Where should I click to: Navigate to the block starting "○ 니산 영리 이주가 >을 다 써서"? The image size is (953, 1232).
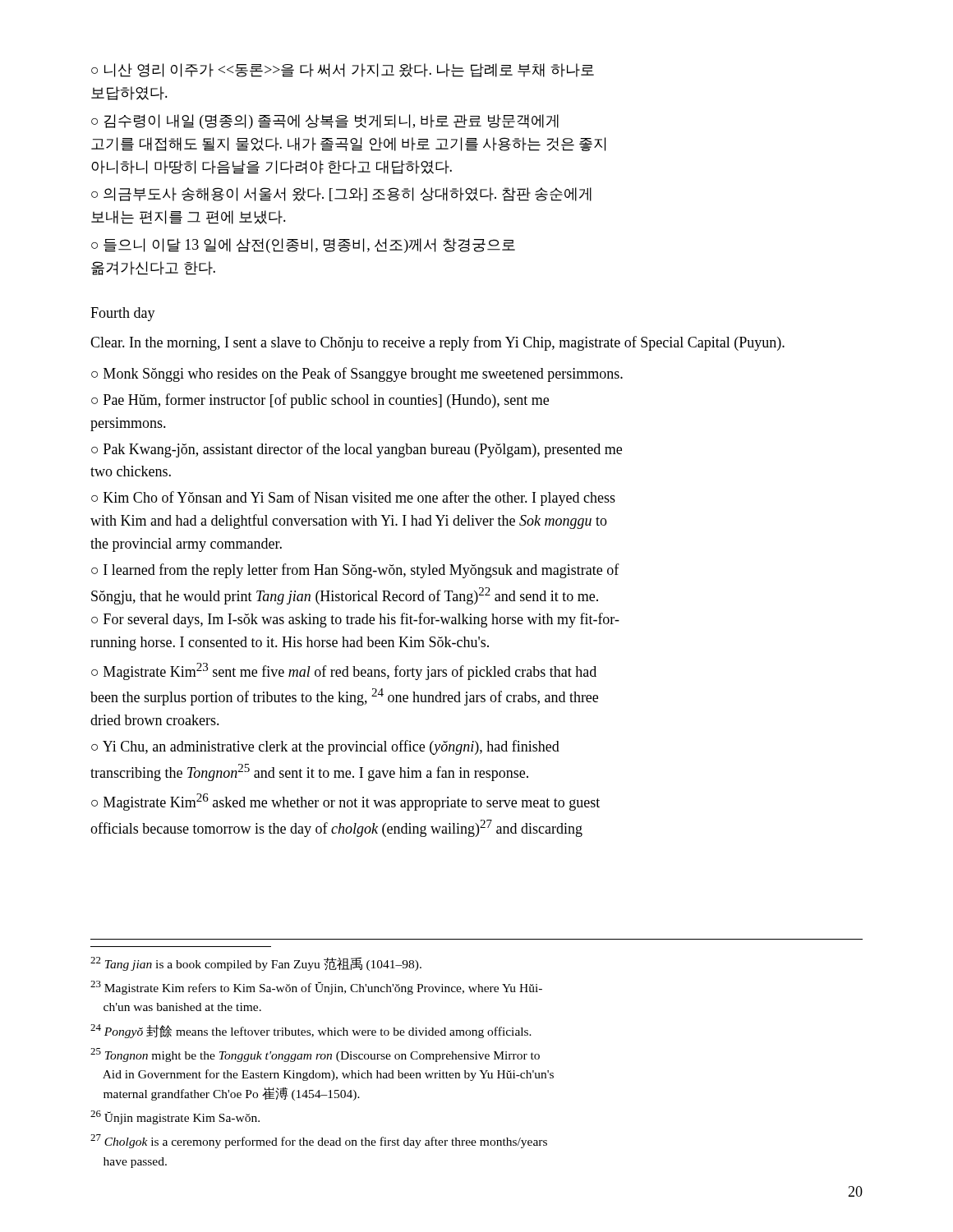click(x=343, y=81)
